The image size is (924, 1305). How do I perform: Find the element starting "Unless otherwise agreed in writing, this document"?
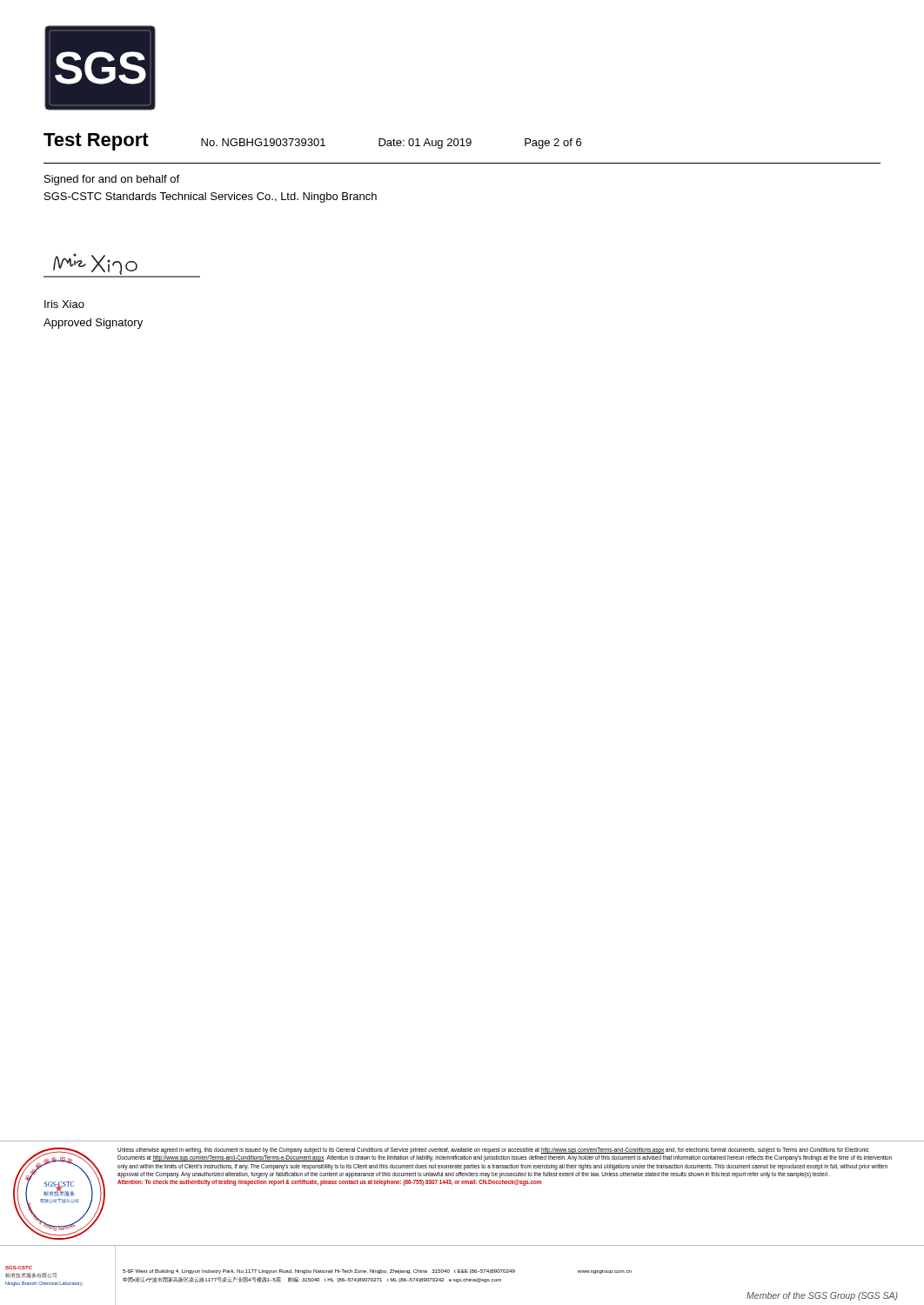click(x=505, y=1166)
